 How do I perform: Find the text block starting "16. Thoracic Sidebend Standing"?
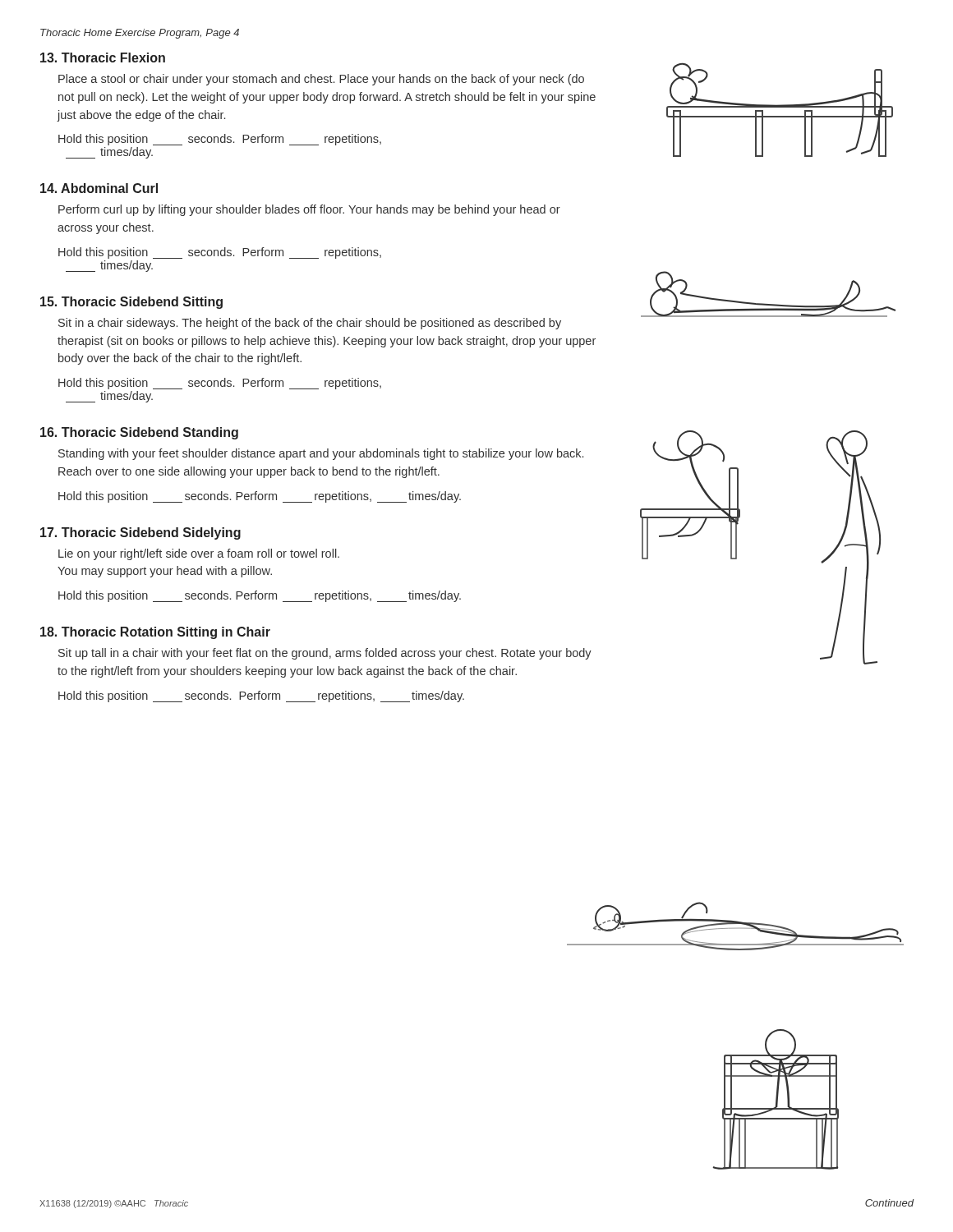point(139,432)
